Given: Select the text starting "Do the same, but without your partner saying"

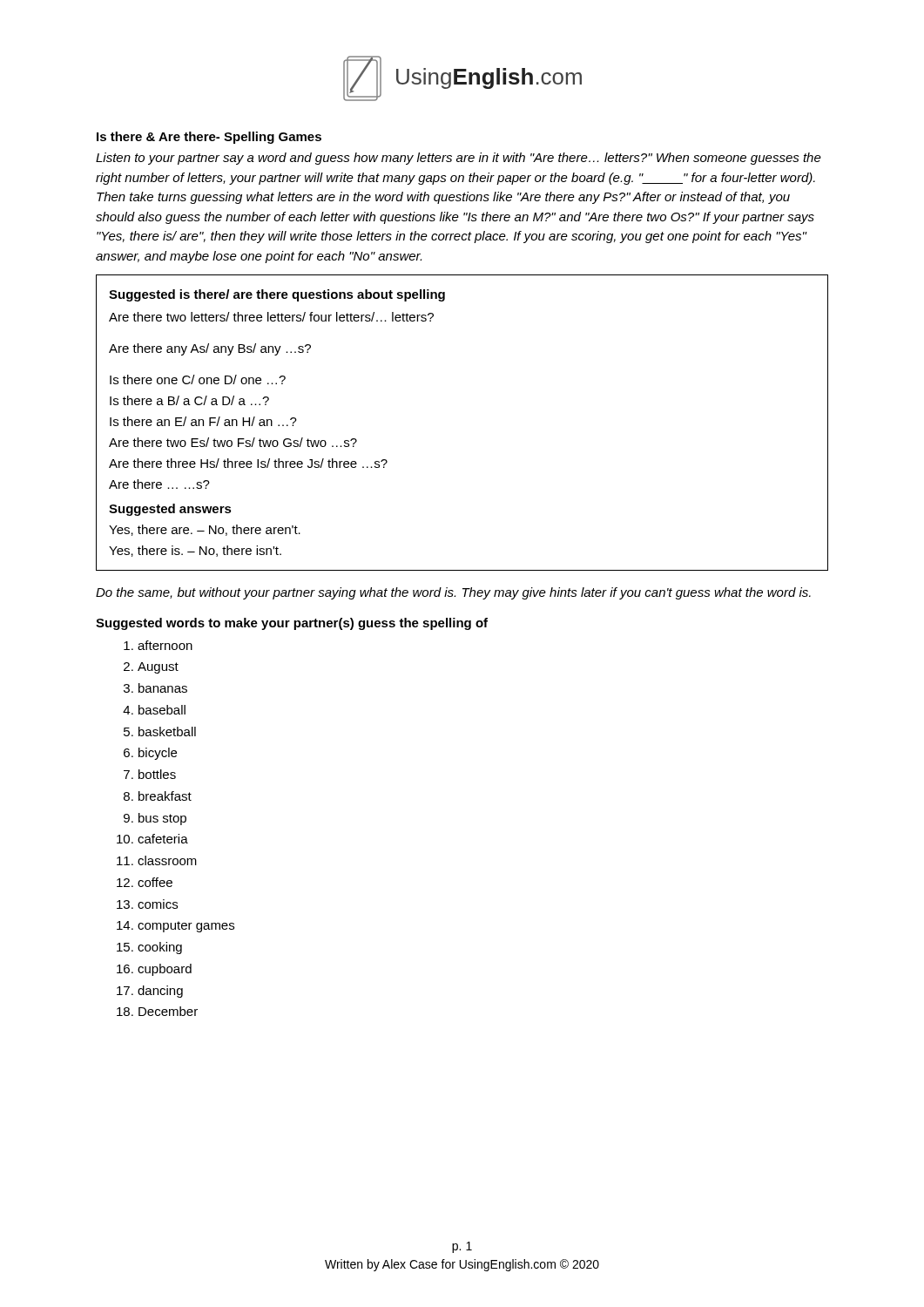Looking at the screenshot, I should point(454,592).
